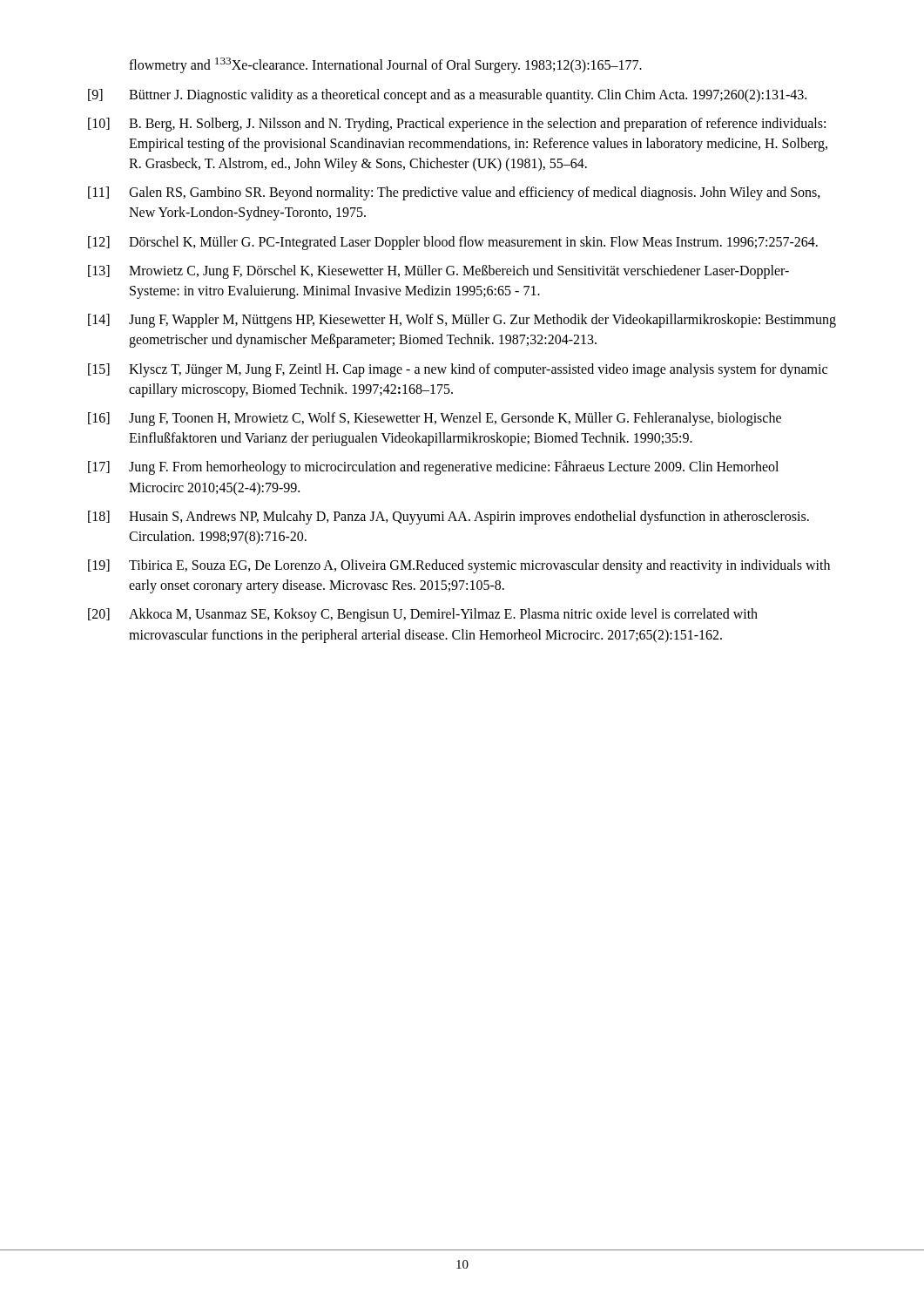Find the block on this page that starts "[10] B. Berg, H."
924x1307 pixels.
tap(462, 143)
